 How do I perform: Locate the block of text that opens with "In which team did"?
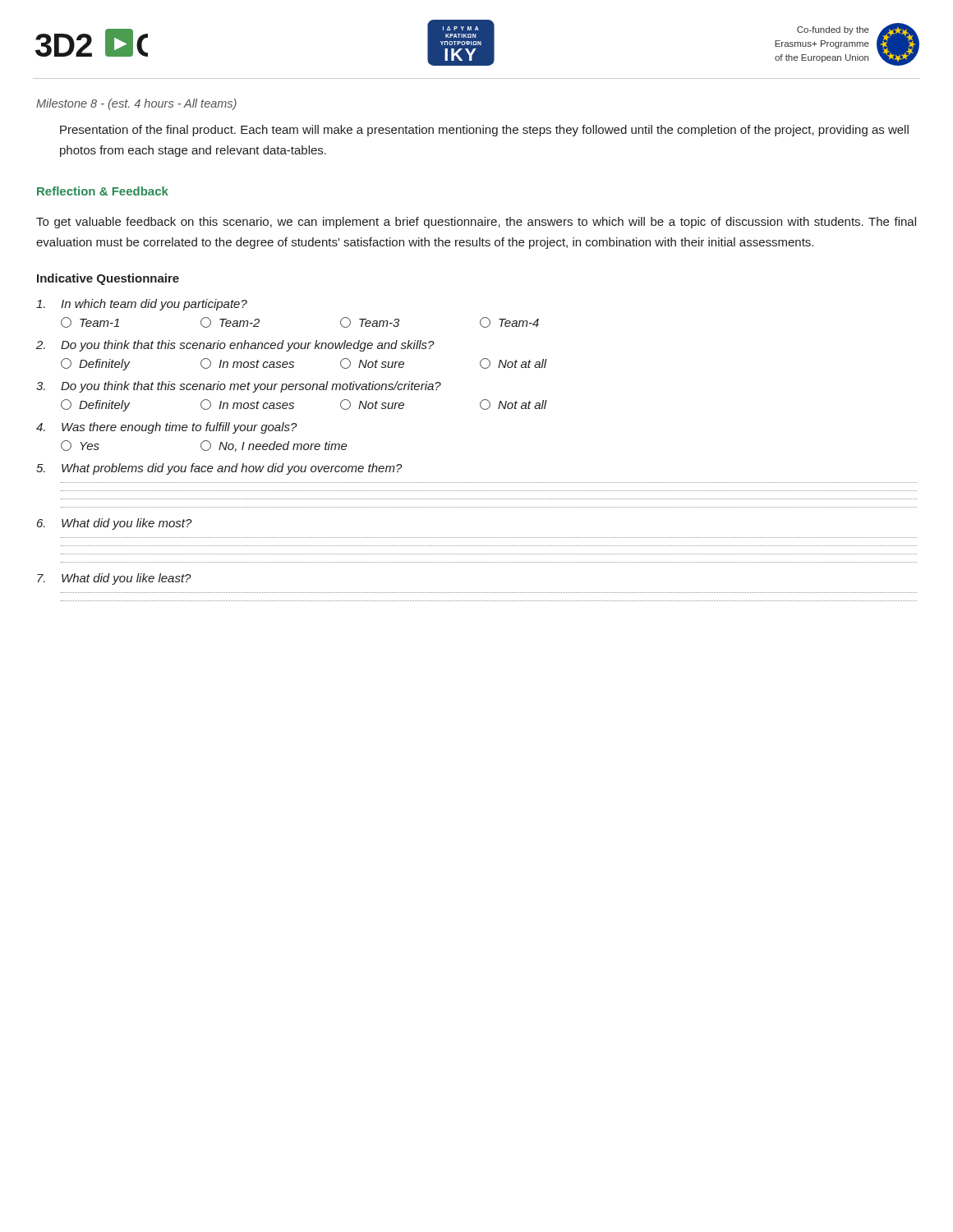pyautogui.click(x=476, y=312)
